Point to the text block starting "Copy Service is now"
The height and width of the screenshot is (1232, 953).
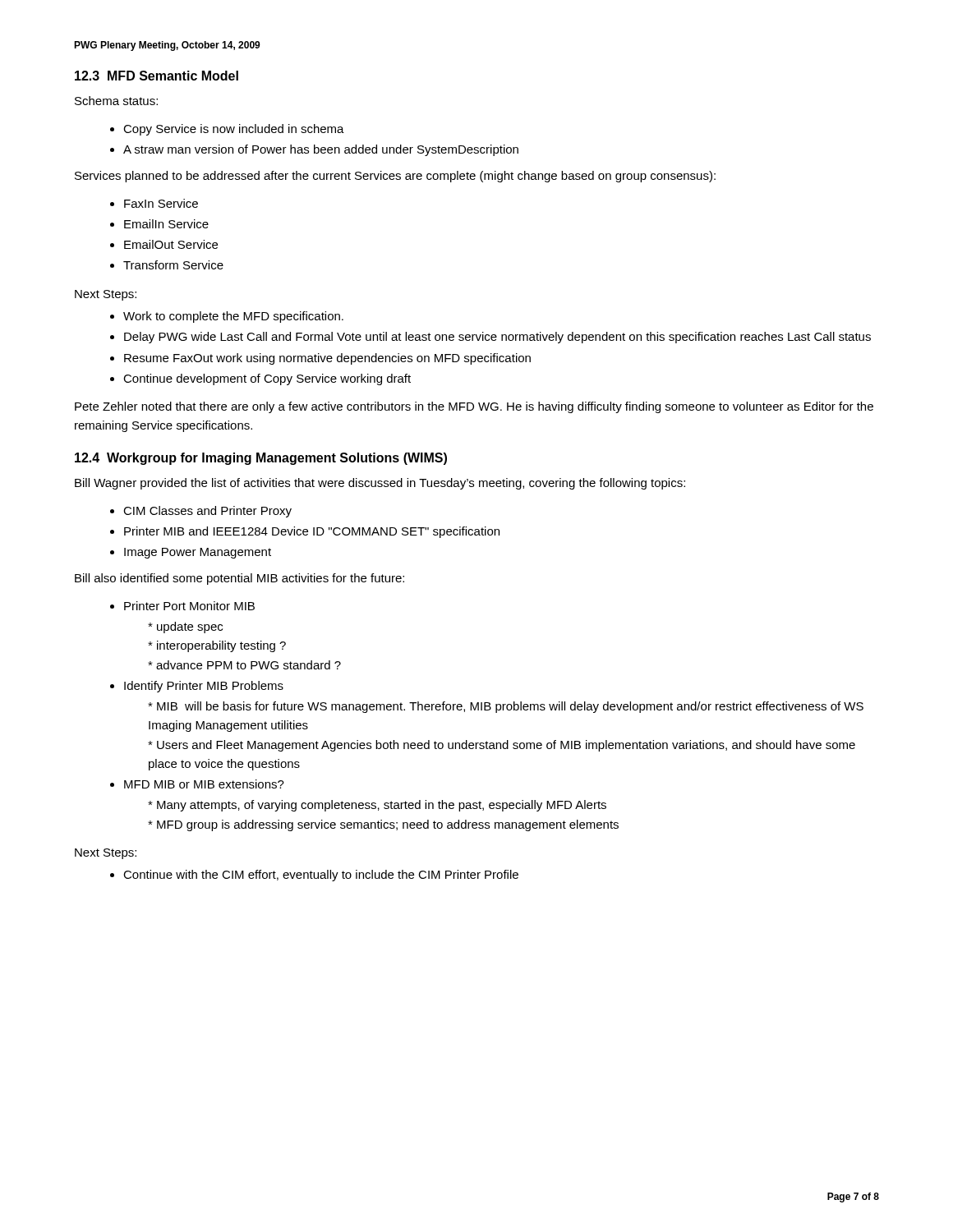coord(476,139)
